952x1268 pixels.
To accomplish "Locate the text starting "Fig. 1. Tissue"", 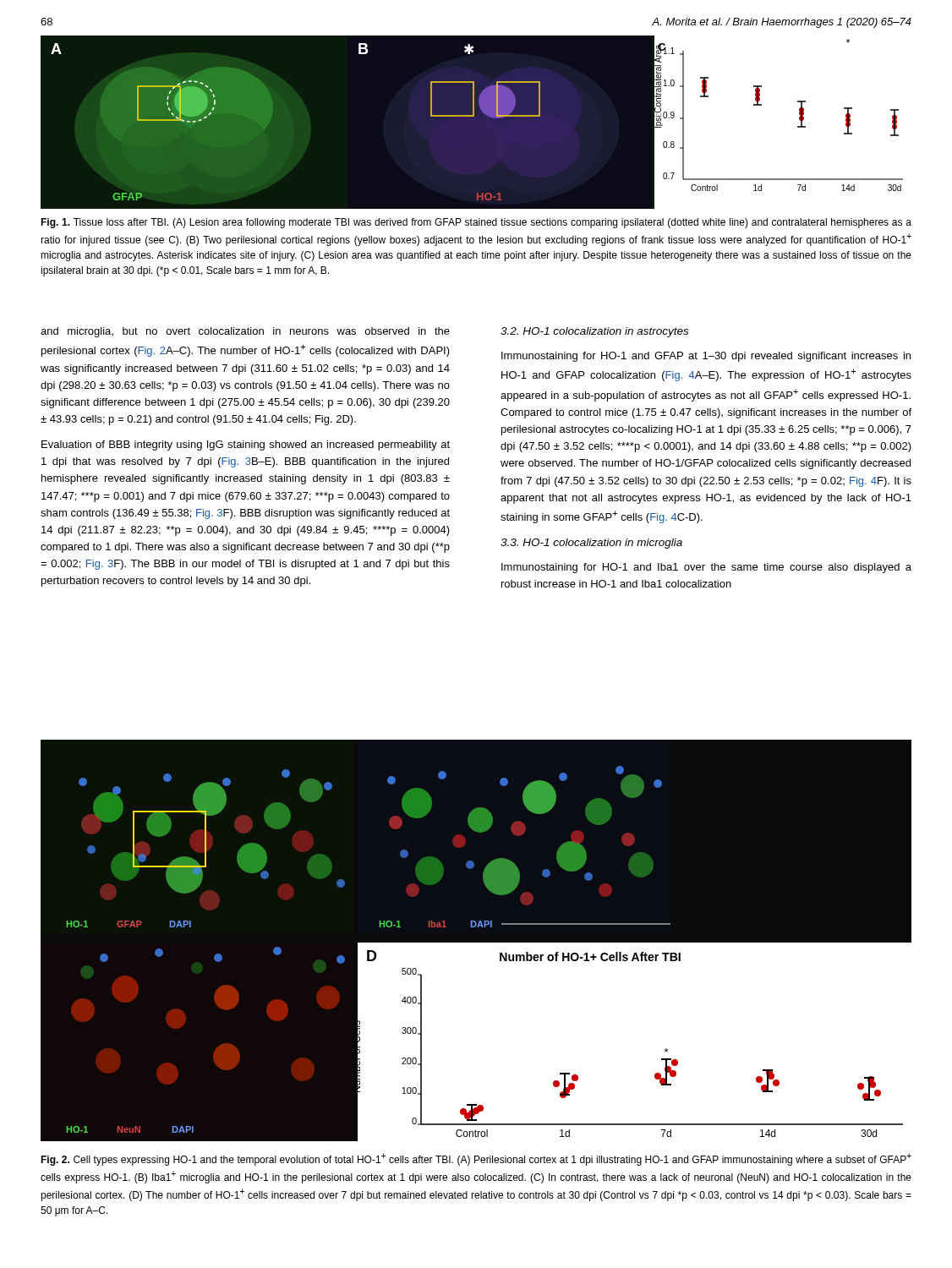I will tap(476, 246).
